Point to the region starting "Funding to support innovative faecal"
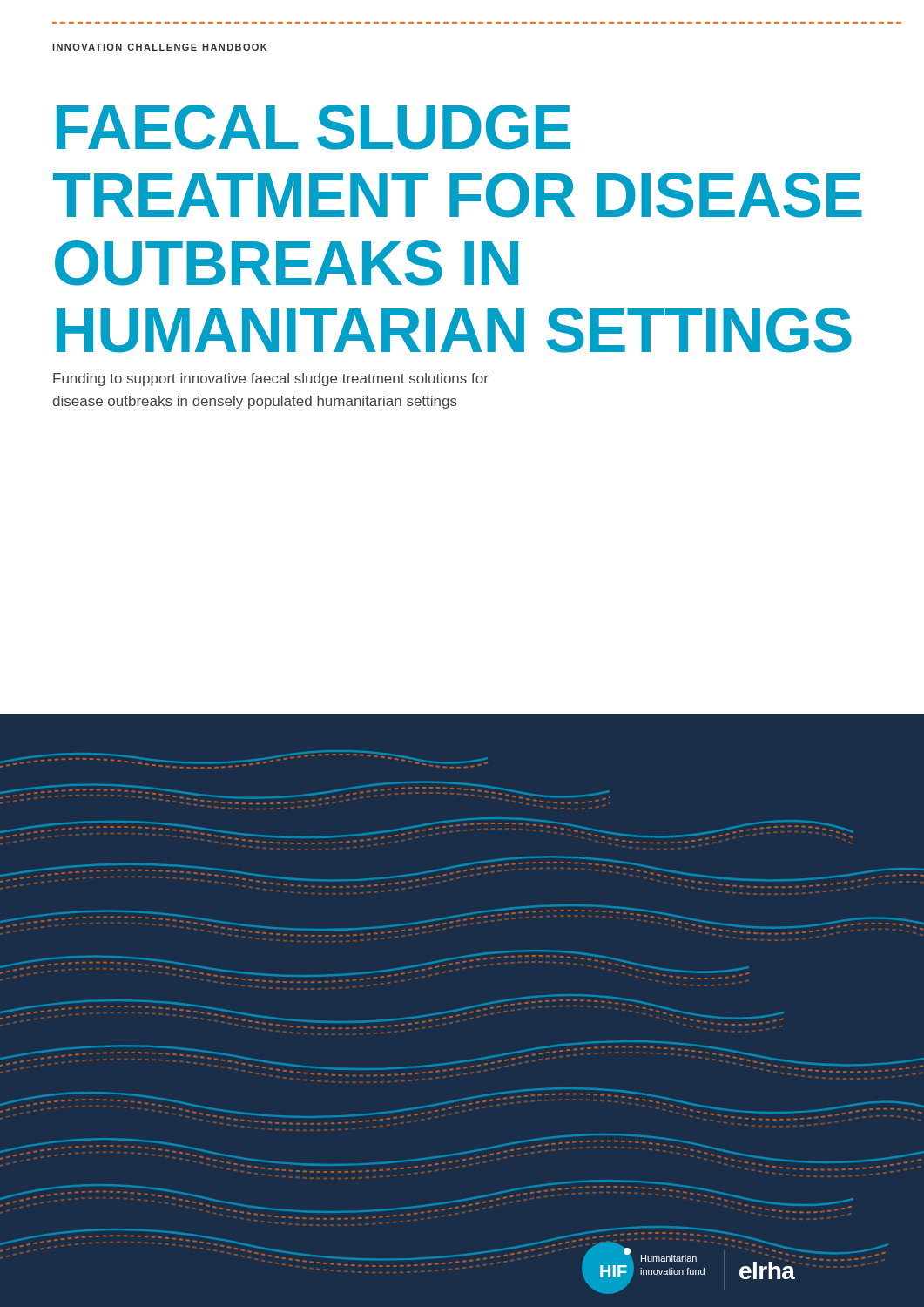The height and width of the screenshot is (1307, 924). [401, 390]
